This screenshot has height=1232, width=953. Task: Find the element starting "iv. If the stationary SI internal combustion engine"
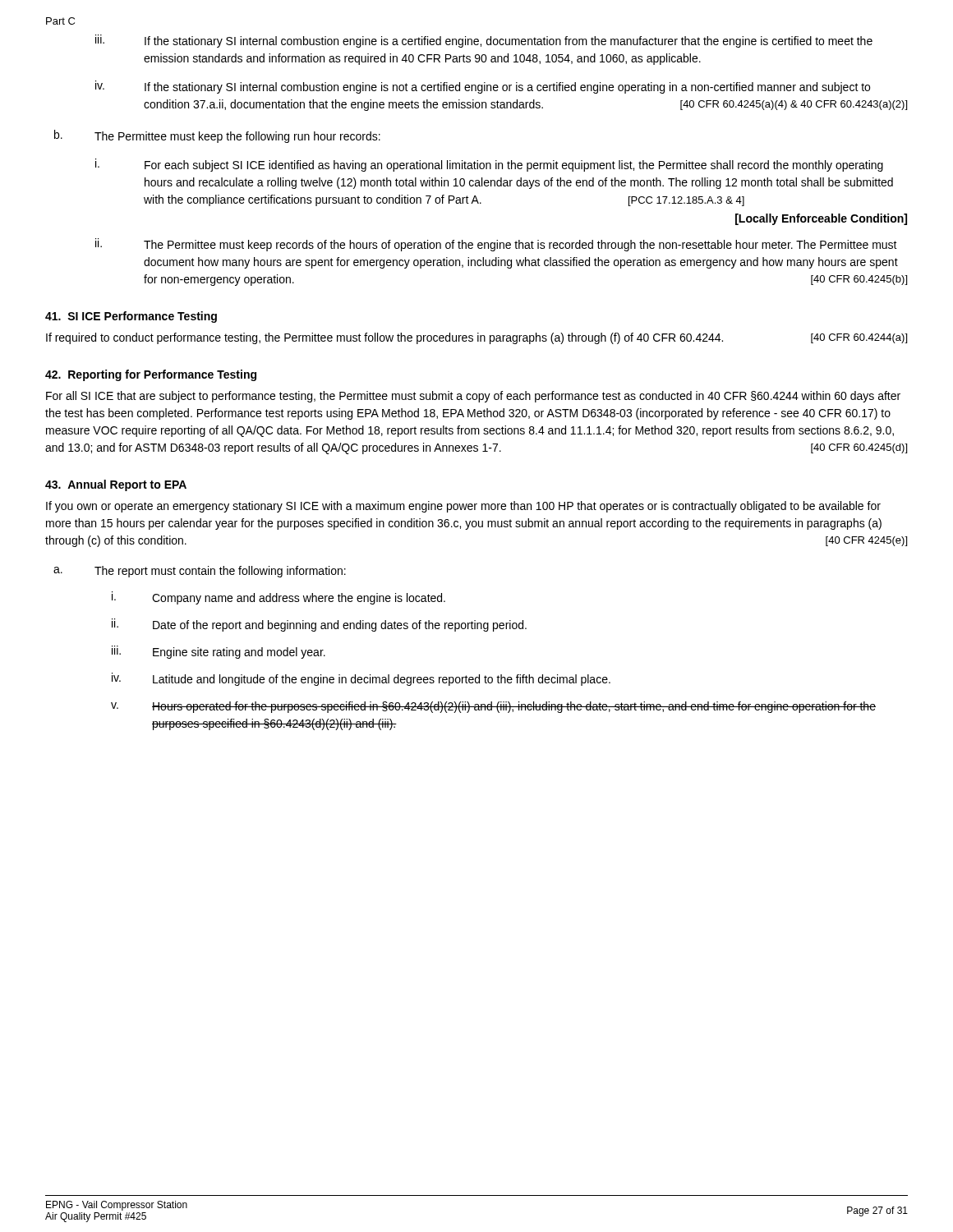click(x=501, y=96)
